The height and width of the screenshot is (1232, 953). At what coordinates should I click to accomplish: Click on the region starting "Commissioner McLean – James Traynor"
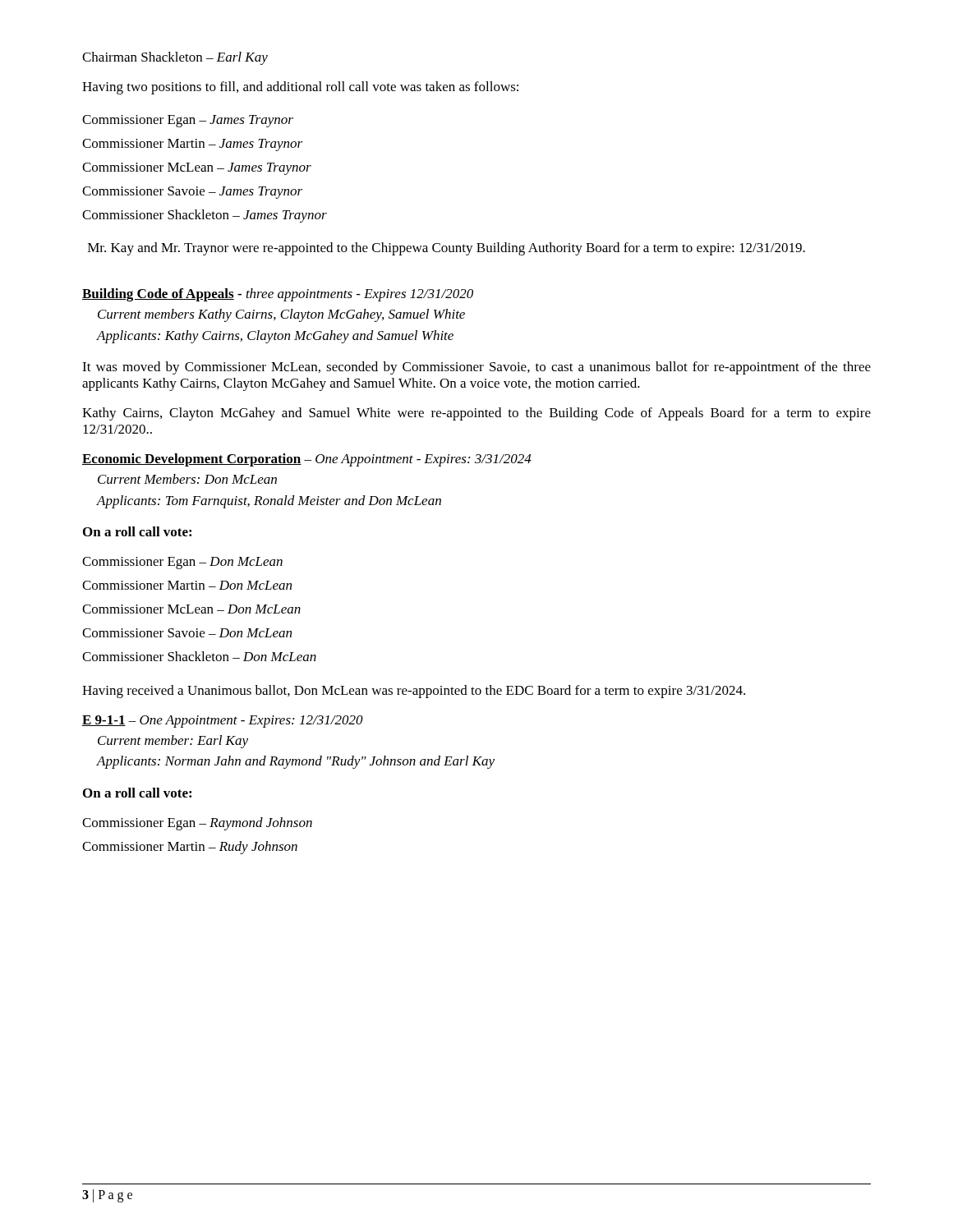pos(197,167)
